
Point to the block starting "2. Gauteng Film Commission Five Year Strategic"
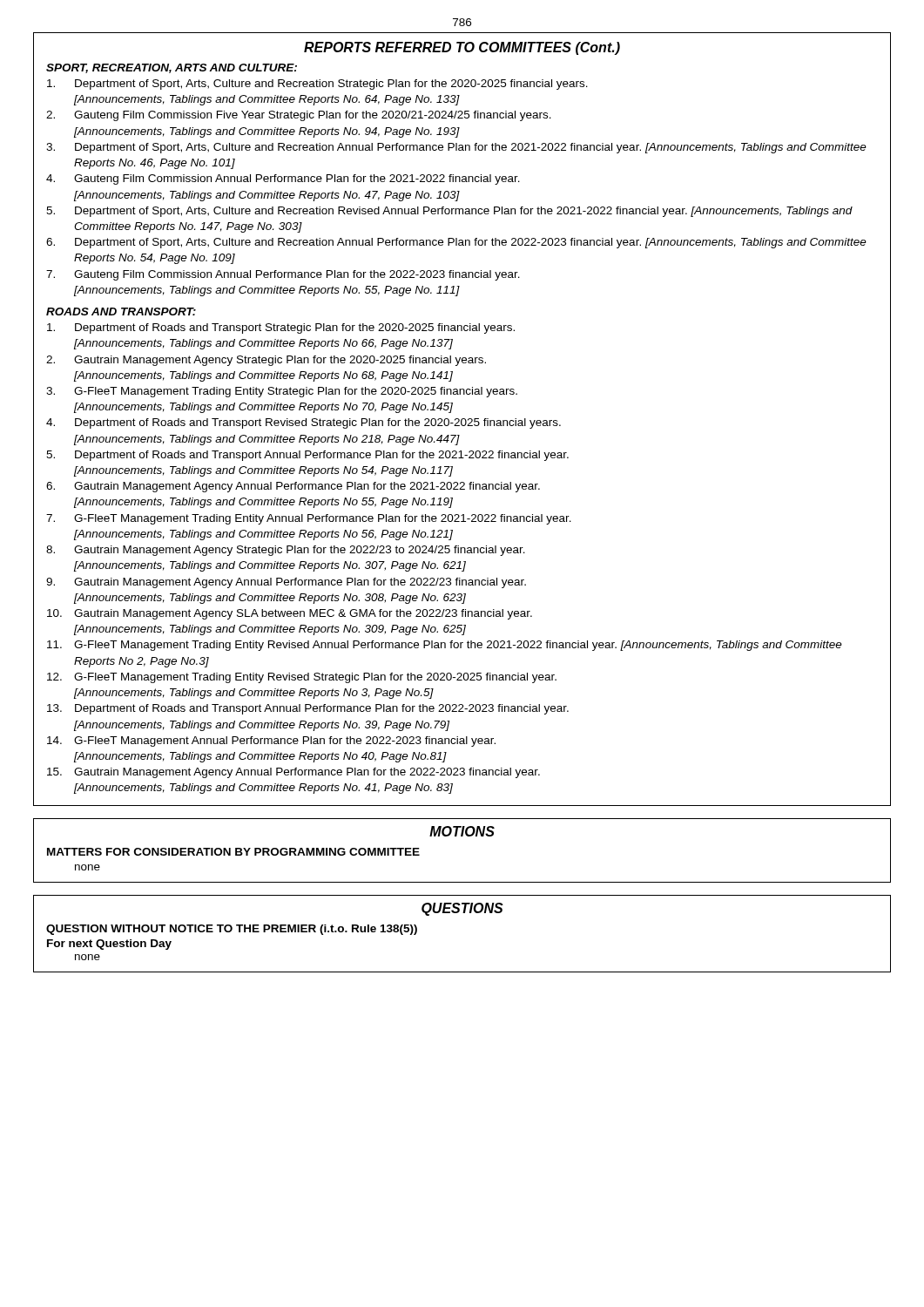(x=462, y=123)
